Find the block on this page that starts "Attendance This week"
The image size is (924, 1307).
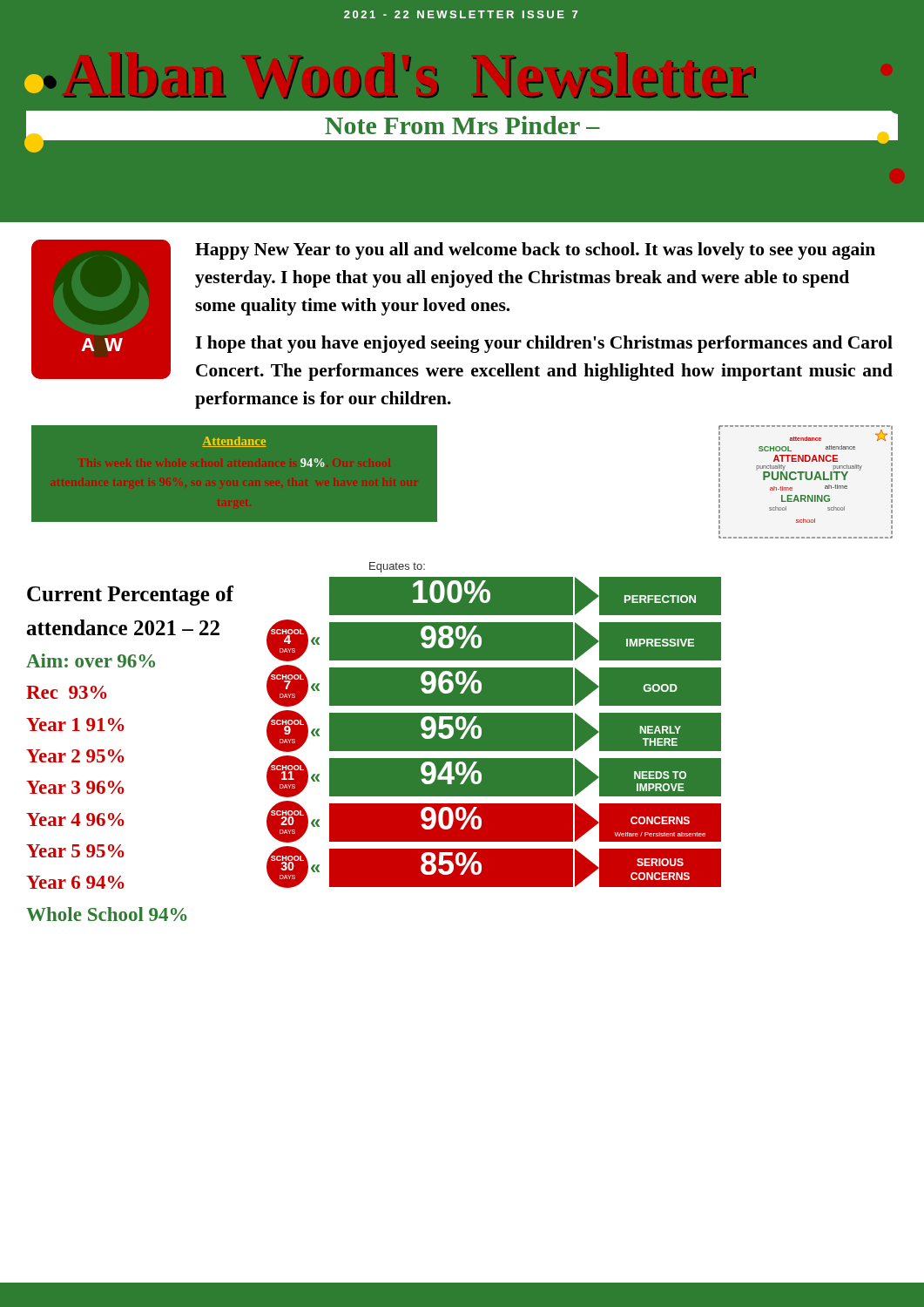tap(234, 442)
